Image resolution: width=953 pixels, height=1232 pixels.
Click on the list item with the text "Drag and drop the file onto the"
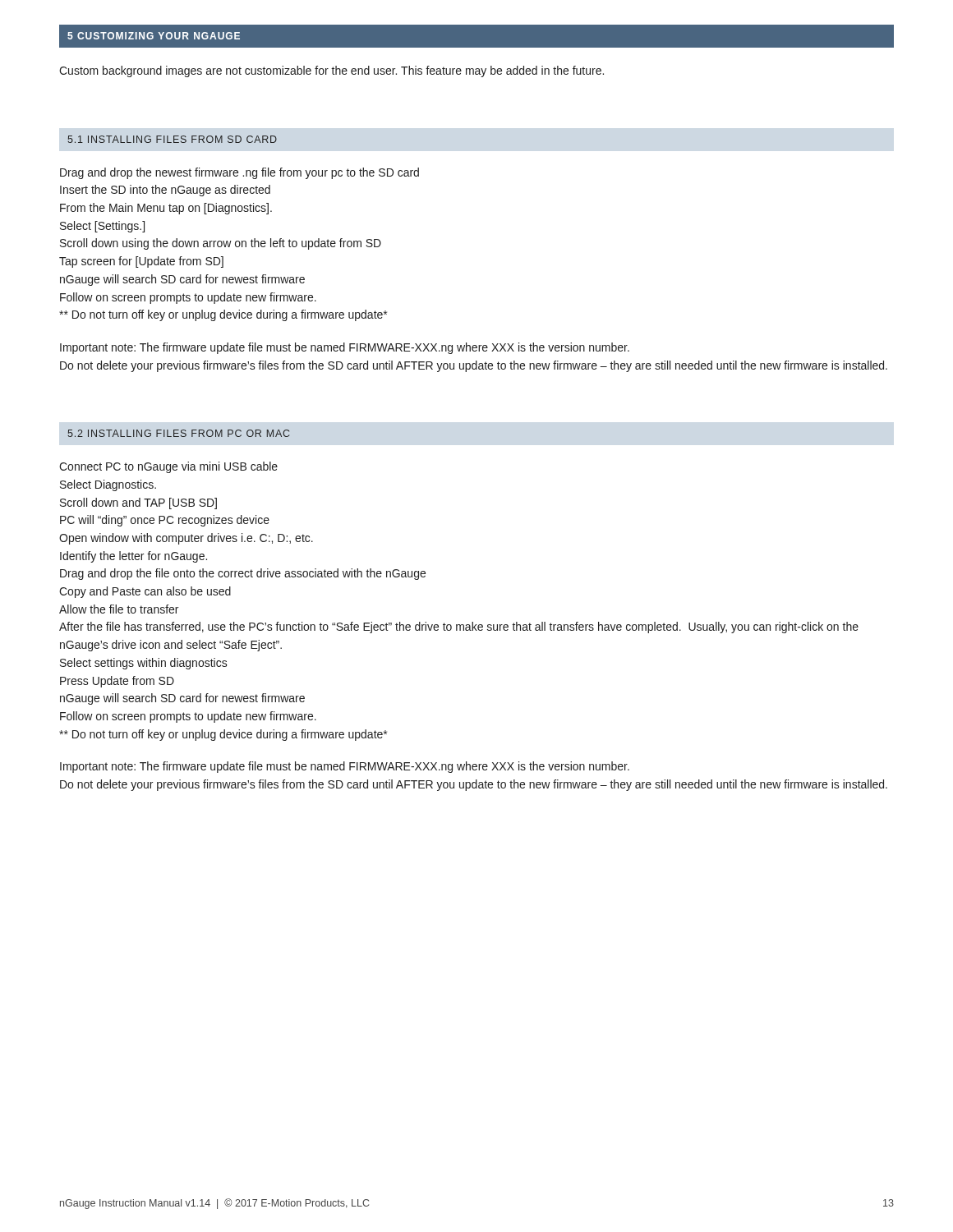pyautogui.click(x=243, y=574)
